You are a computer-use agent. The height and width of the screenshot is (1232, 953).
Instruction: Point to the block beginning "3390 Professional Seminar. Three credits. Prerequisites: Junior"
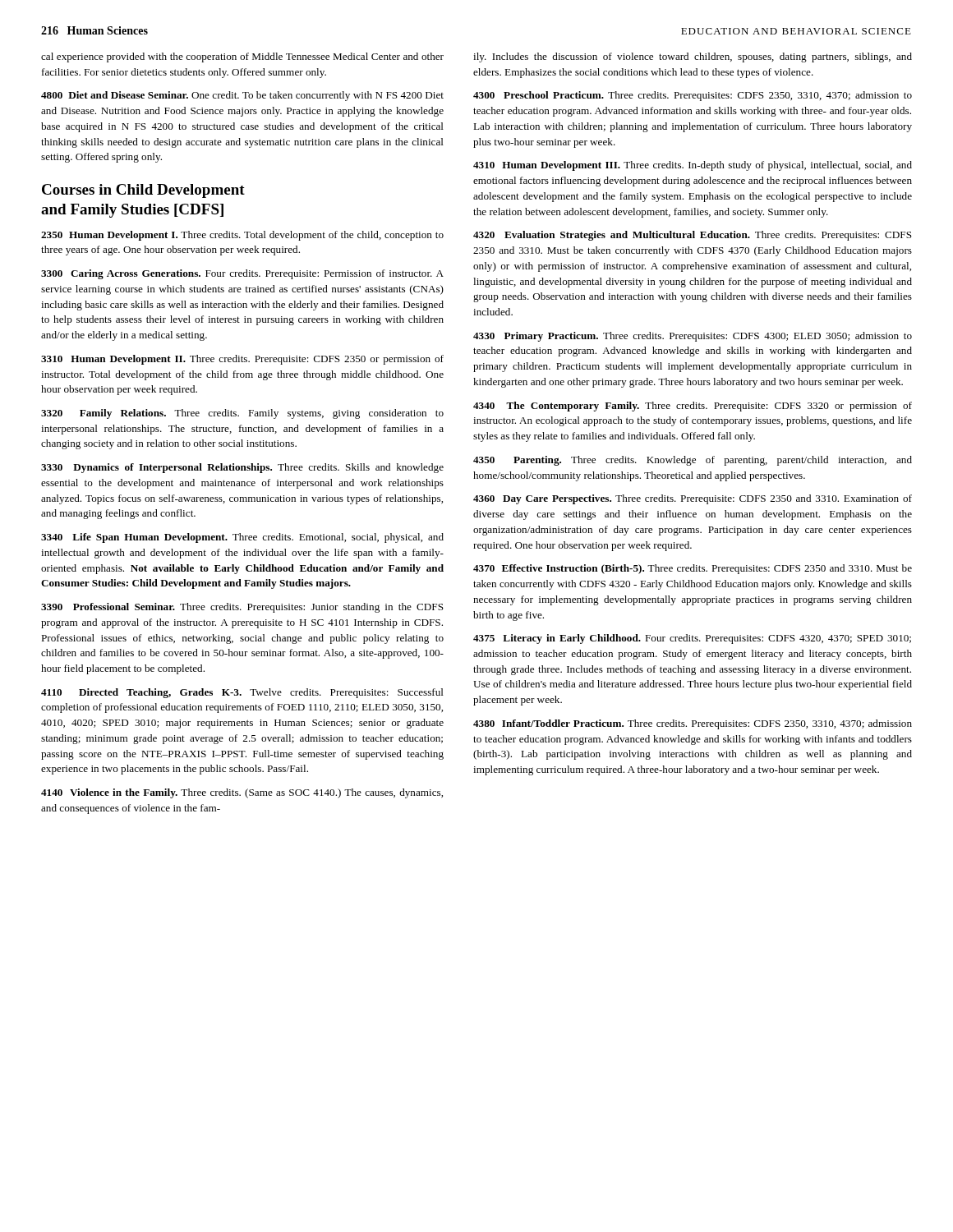(242, 637)
